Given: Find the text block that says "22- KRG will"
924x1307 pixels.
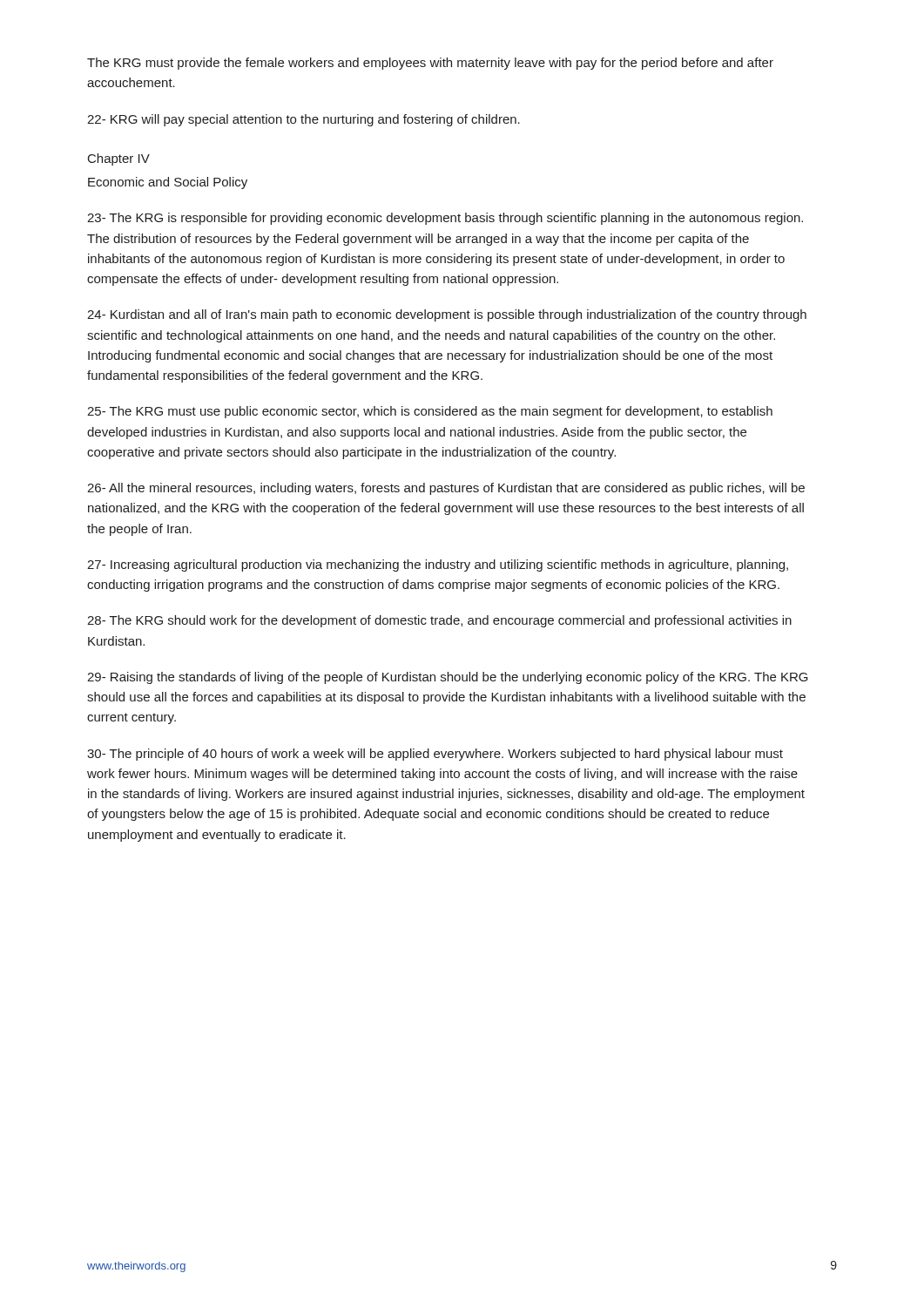Looking at the screenshot, I should click(x=304, y=118).
